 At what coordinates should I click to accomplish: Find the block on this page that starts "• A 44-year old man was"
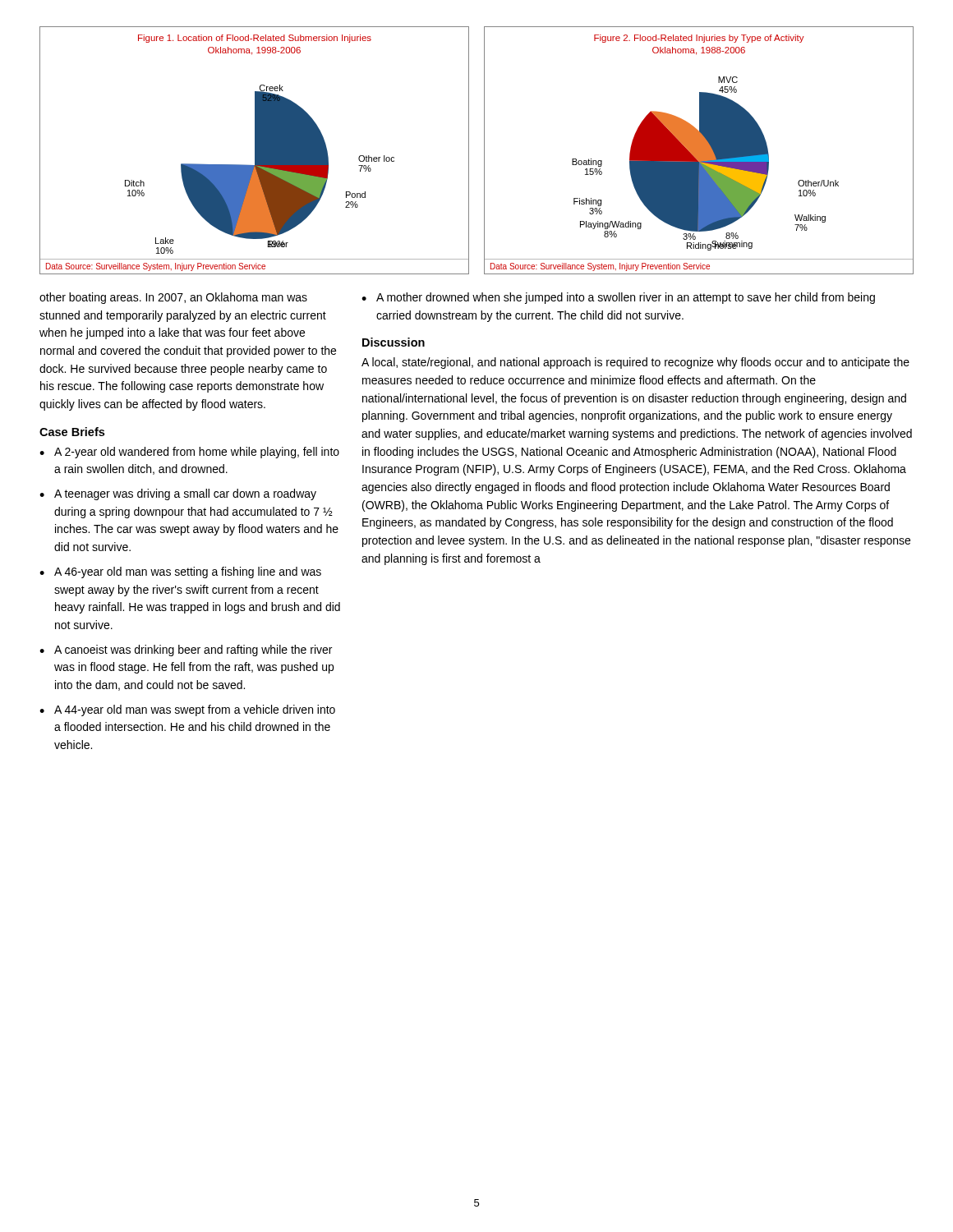click(x=191, y=728)
